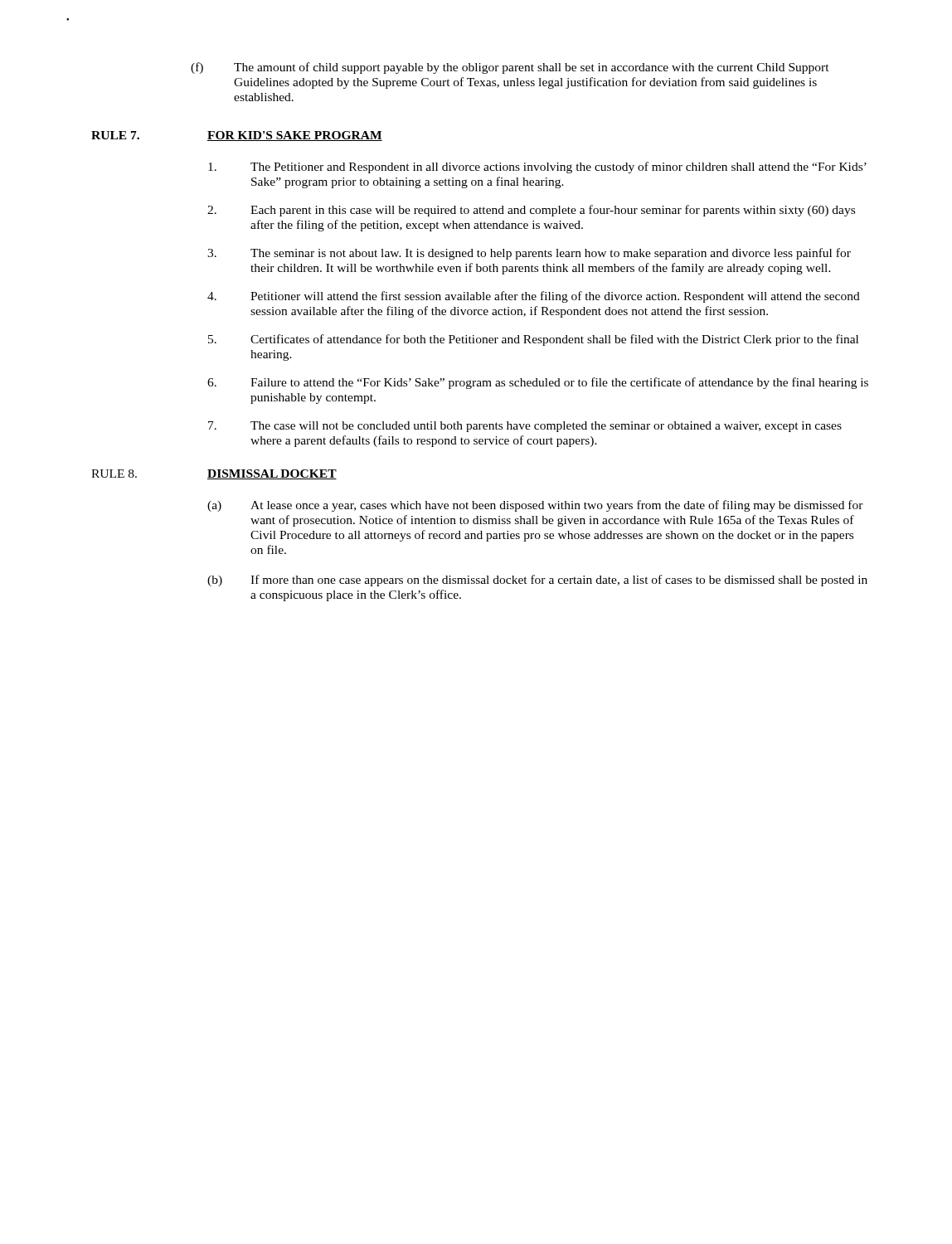This screenshot has width=952, height=1244.
Task: Find the region starting "The Petitioner and Respondent in all divorce"
Action: point(538,174)
